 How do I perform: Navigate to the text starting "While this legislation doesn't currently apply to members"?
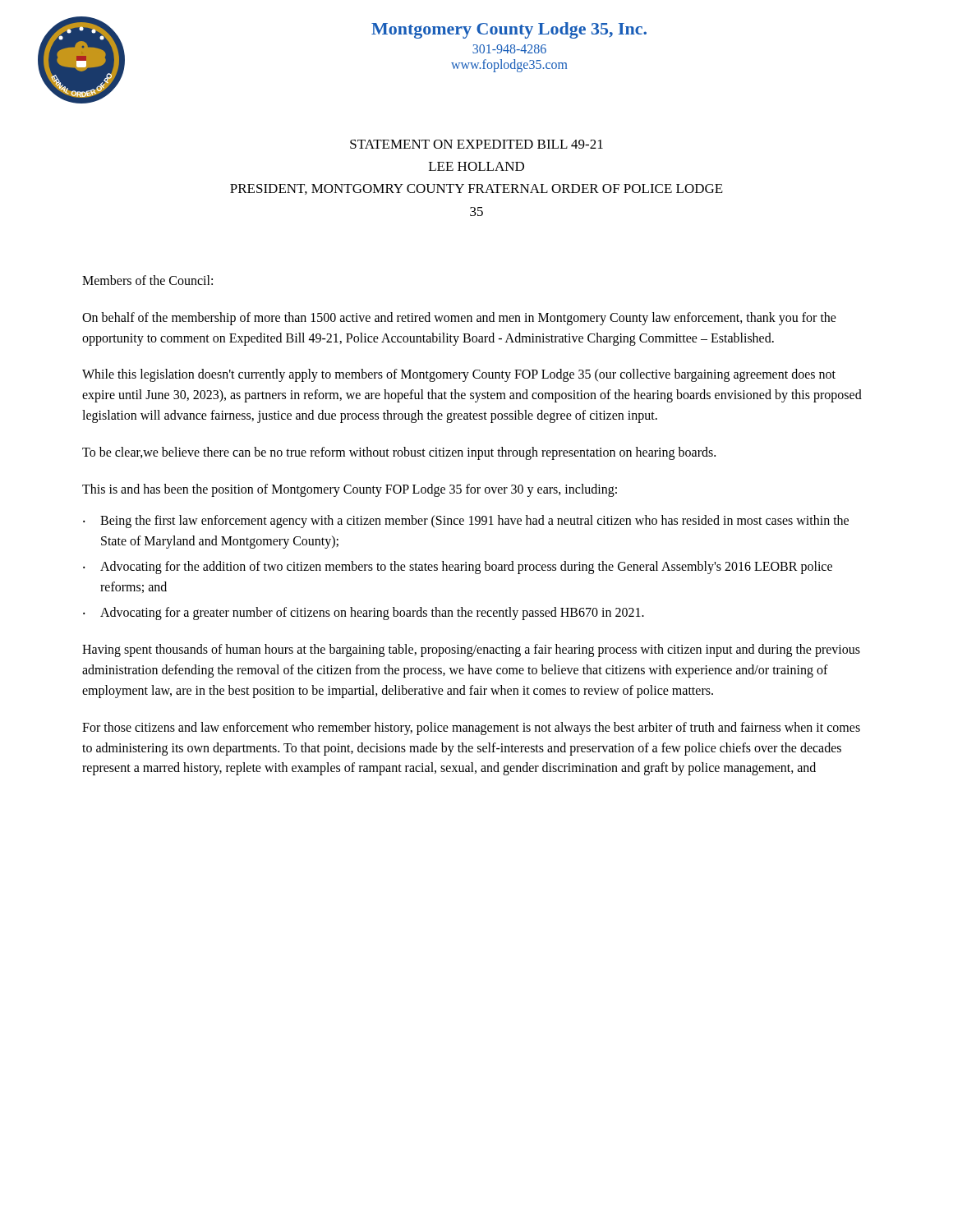[472, 395]
